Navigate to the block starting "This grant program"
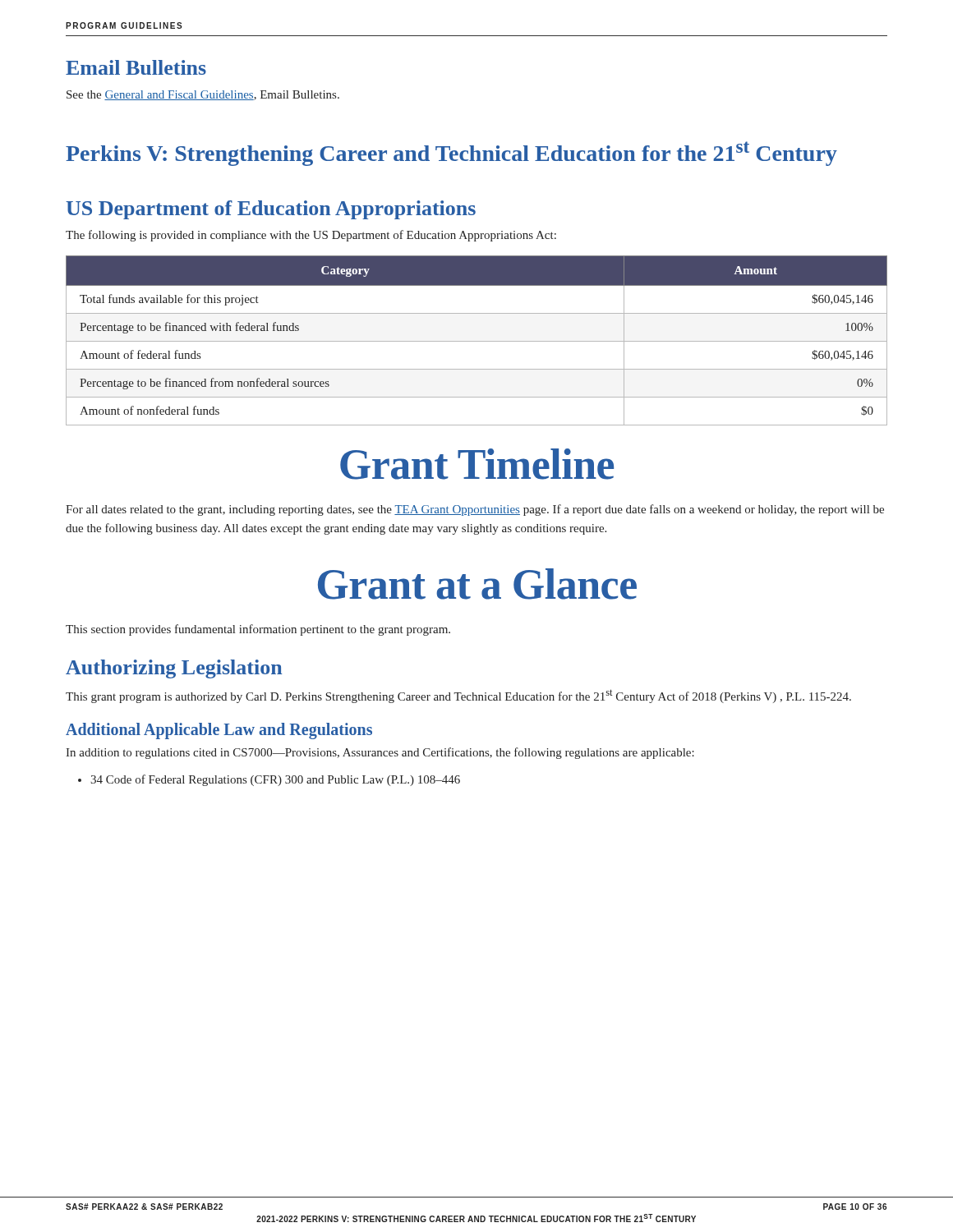 (459, 695)
